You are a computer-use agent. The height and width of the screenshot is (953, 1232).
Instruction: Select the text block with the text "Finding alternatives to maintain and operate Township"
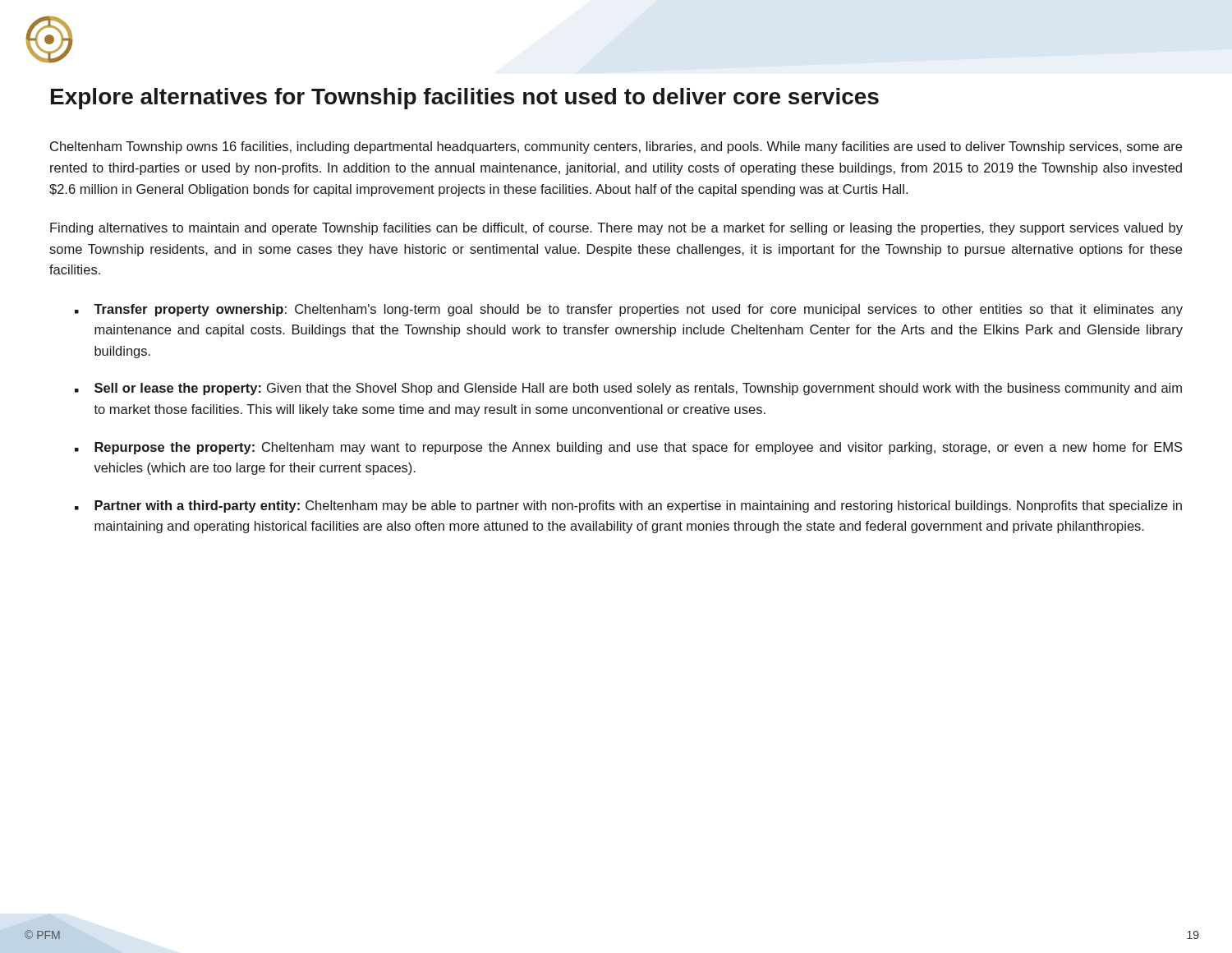click(616, 249)
